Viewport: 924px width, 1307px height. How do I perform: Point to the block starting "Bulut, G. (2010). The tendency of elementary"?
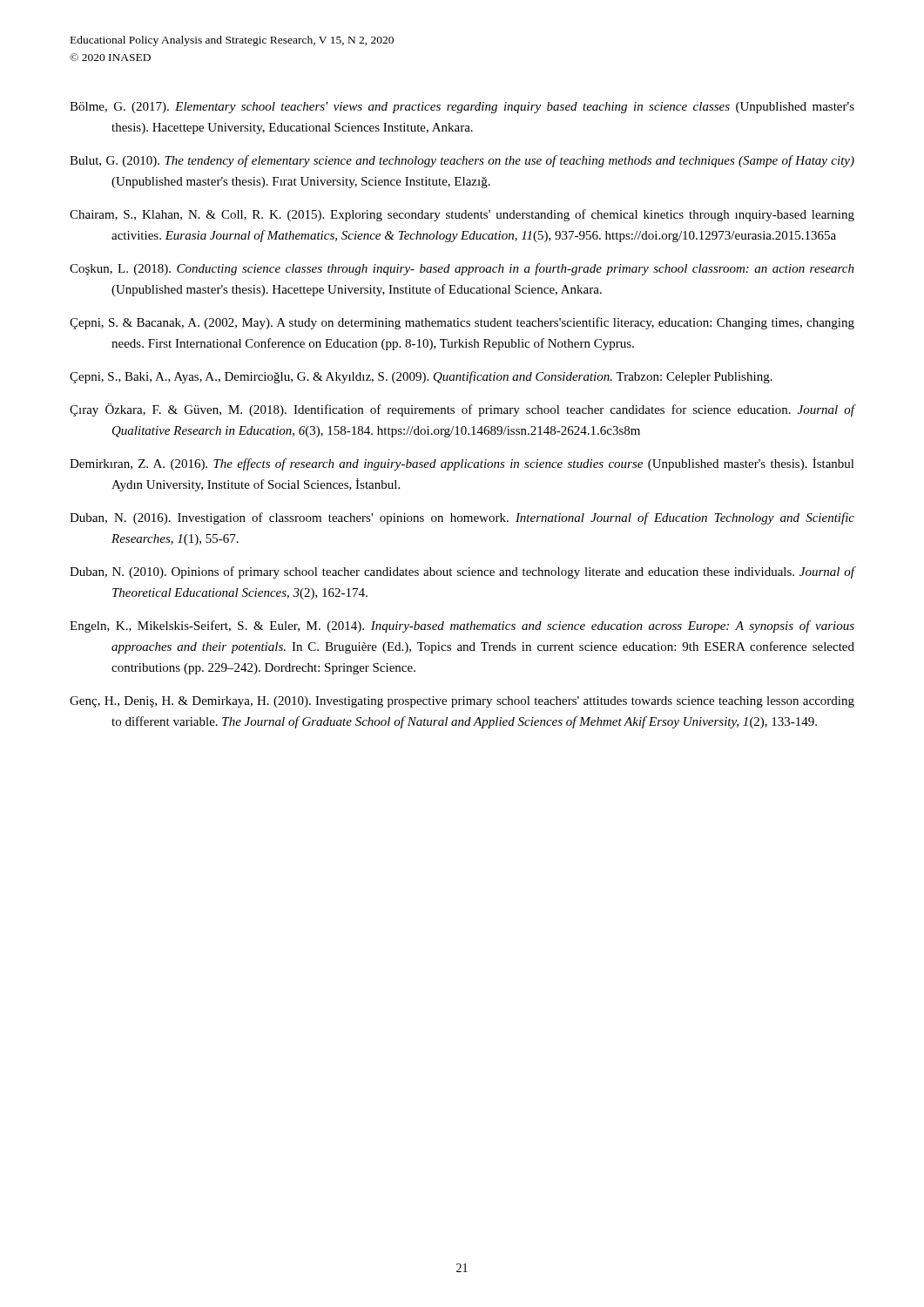[x=462, y=171]
